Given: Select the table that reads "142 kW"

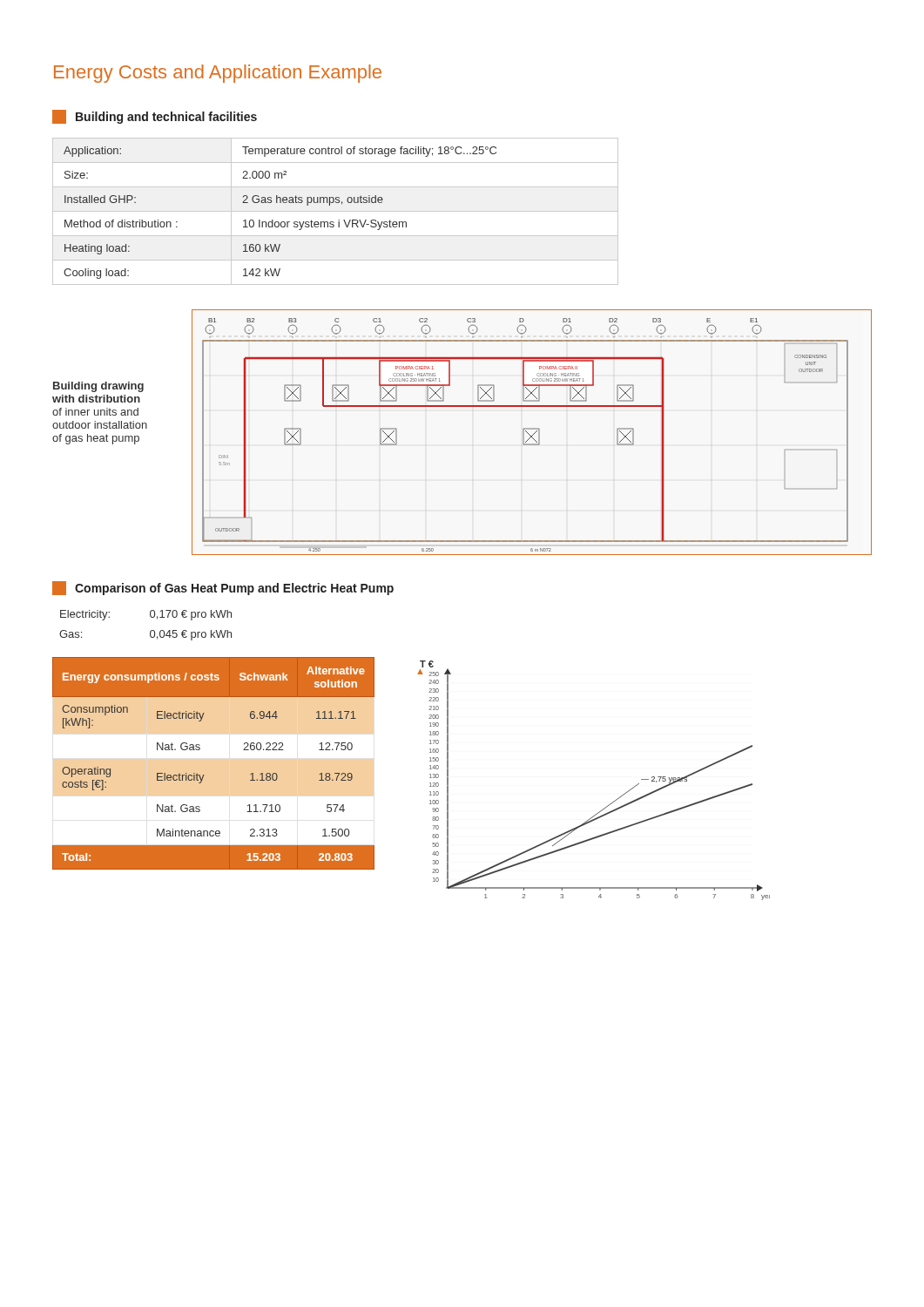Looking at the screenshot, I should click(x=462, y=211).
